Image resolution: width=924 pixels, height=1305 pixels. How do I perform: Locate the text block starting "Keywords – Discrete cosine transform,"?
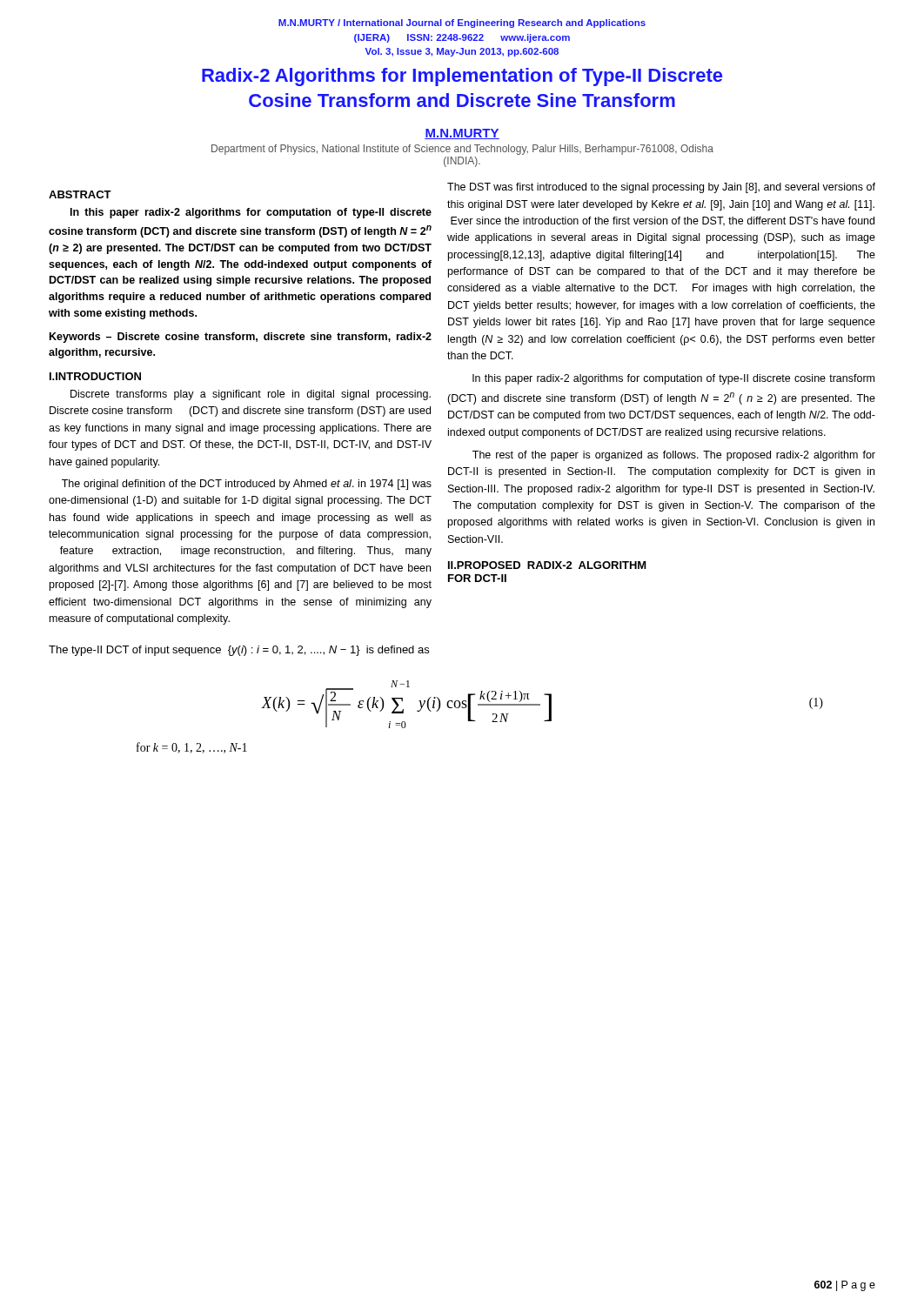tap(240, 345)
